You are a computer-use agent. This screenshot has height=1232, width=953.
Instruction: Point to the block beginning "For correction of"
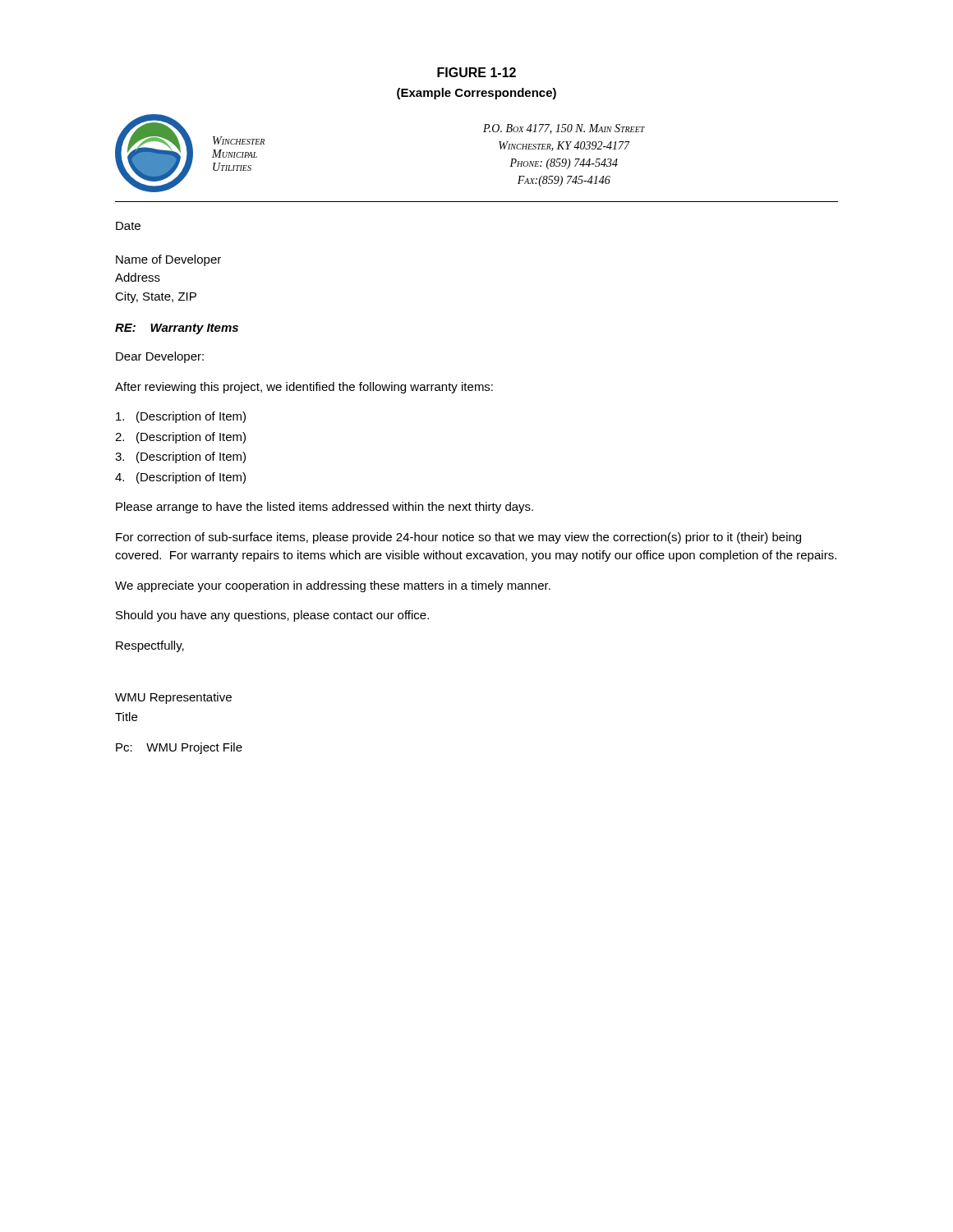[476, 546]
